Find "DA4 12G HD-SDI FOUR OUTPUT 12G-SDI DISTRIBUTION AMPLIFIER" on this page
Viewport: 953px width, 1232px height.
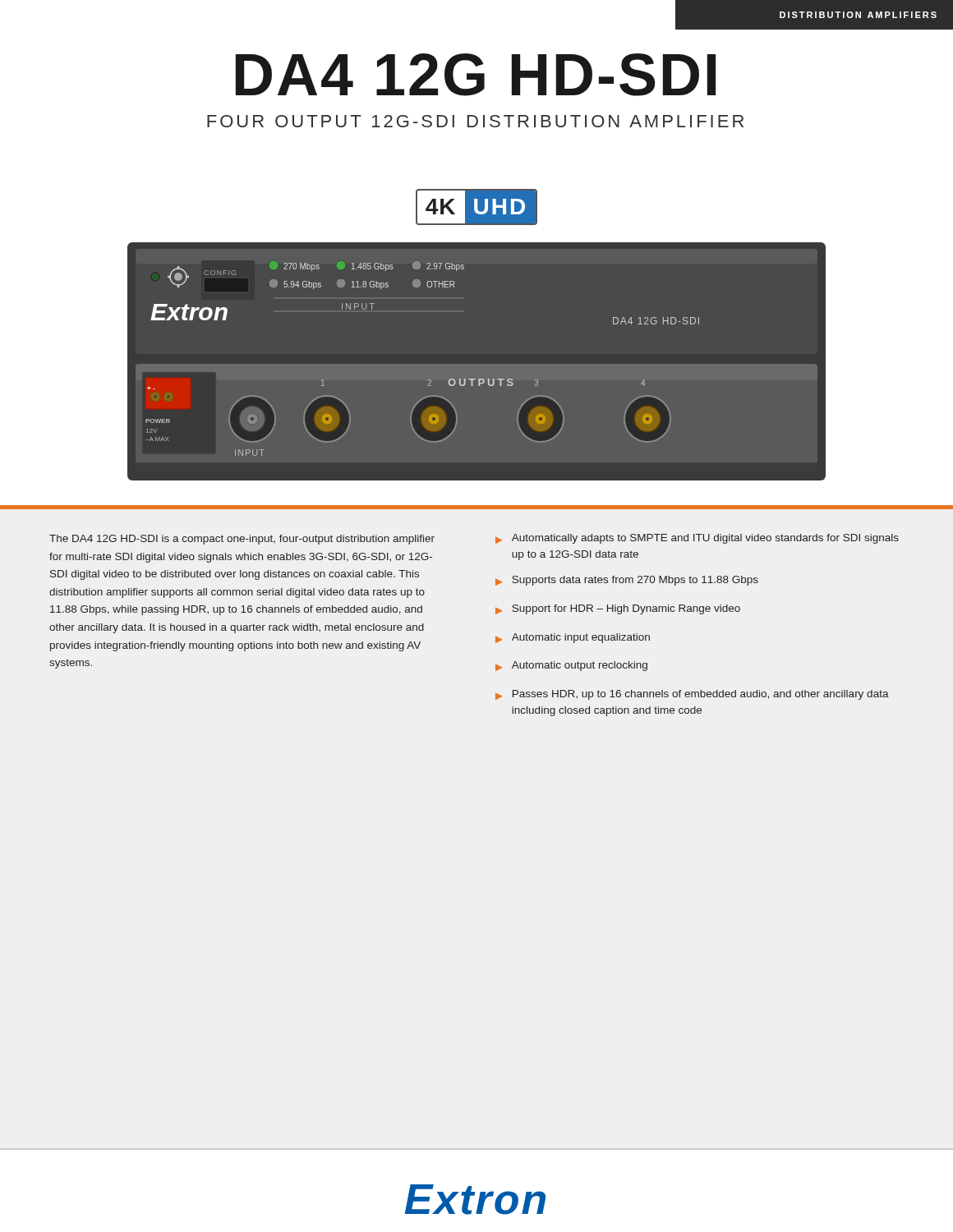(x=476, y=89)
